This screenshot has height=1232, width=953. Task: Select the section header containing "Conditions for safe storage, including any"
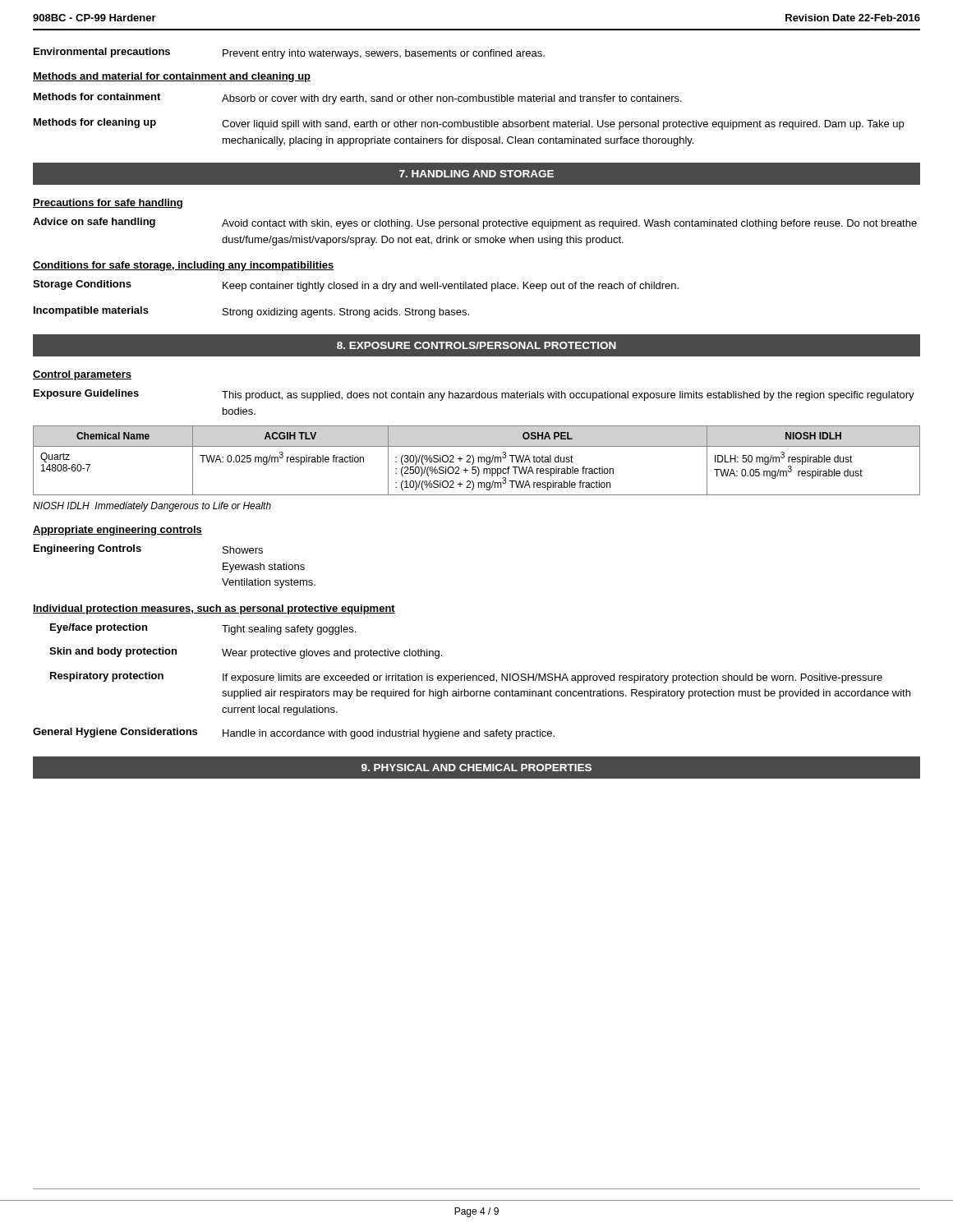[183, 265]
